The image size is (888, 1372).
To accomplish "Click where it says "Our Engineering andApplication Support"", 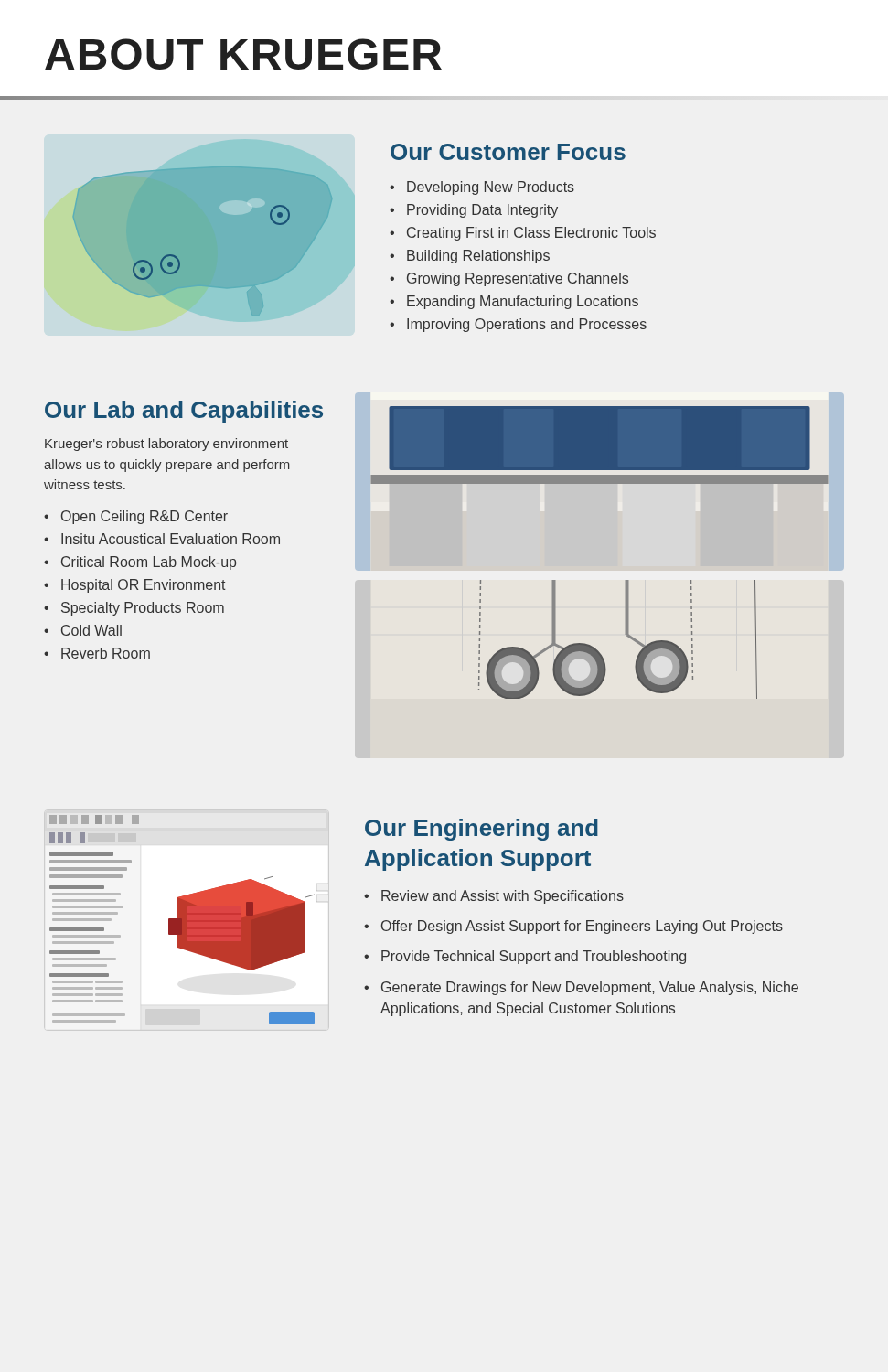I will [x=604, y=843].
